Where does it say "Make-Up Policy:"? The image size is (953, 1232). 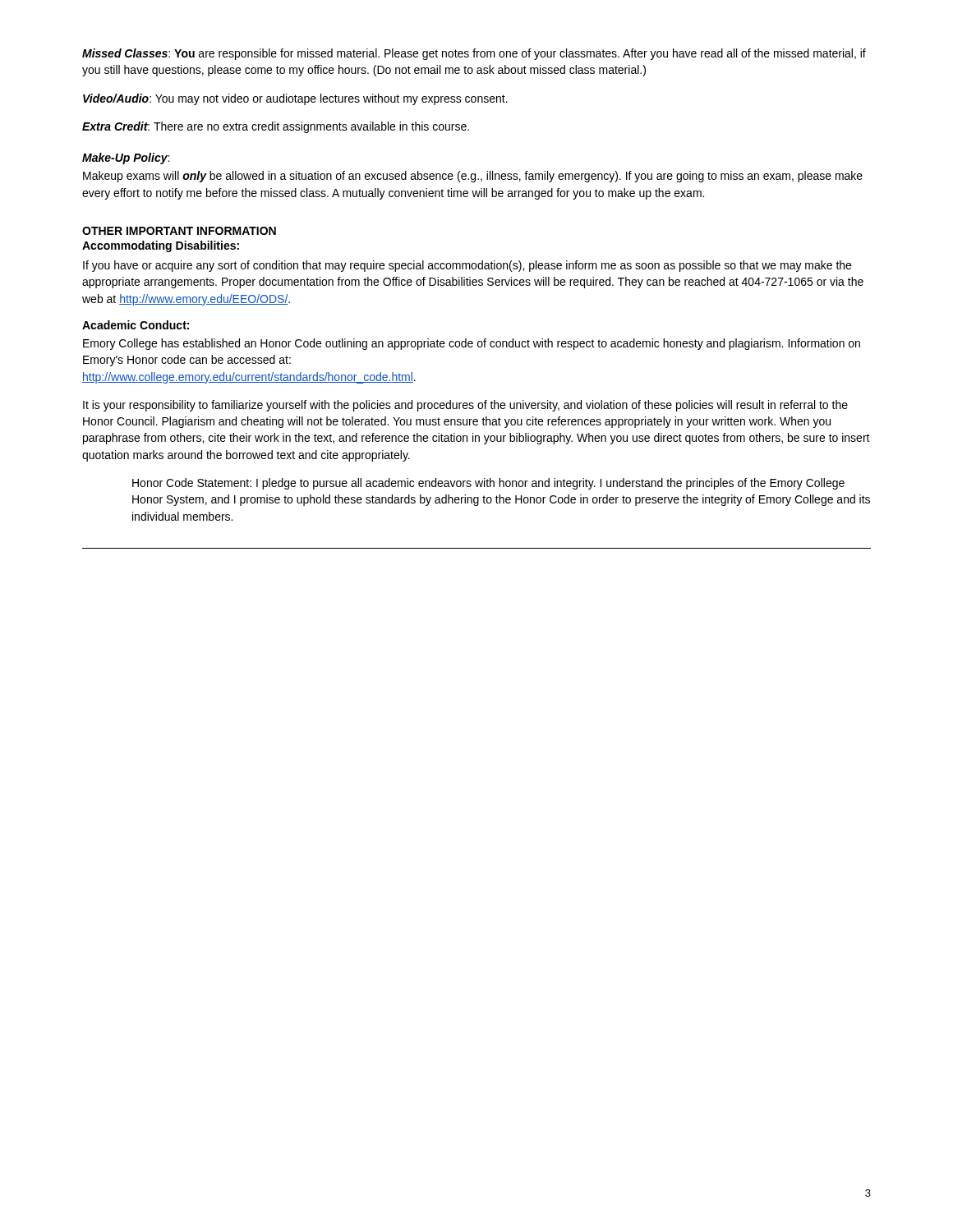(x=126, y=158)
